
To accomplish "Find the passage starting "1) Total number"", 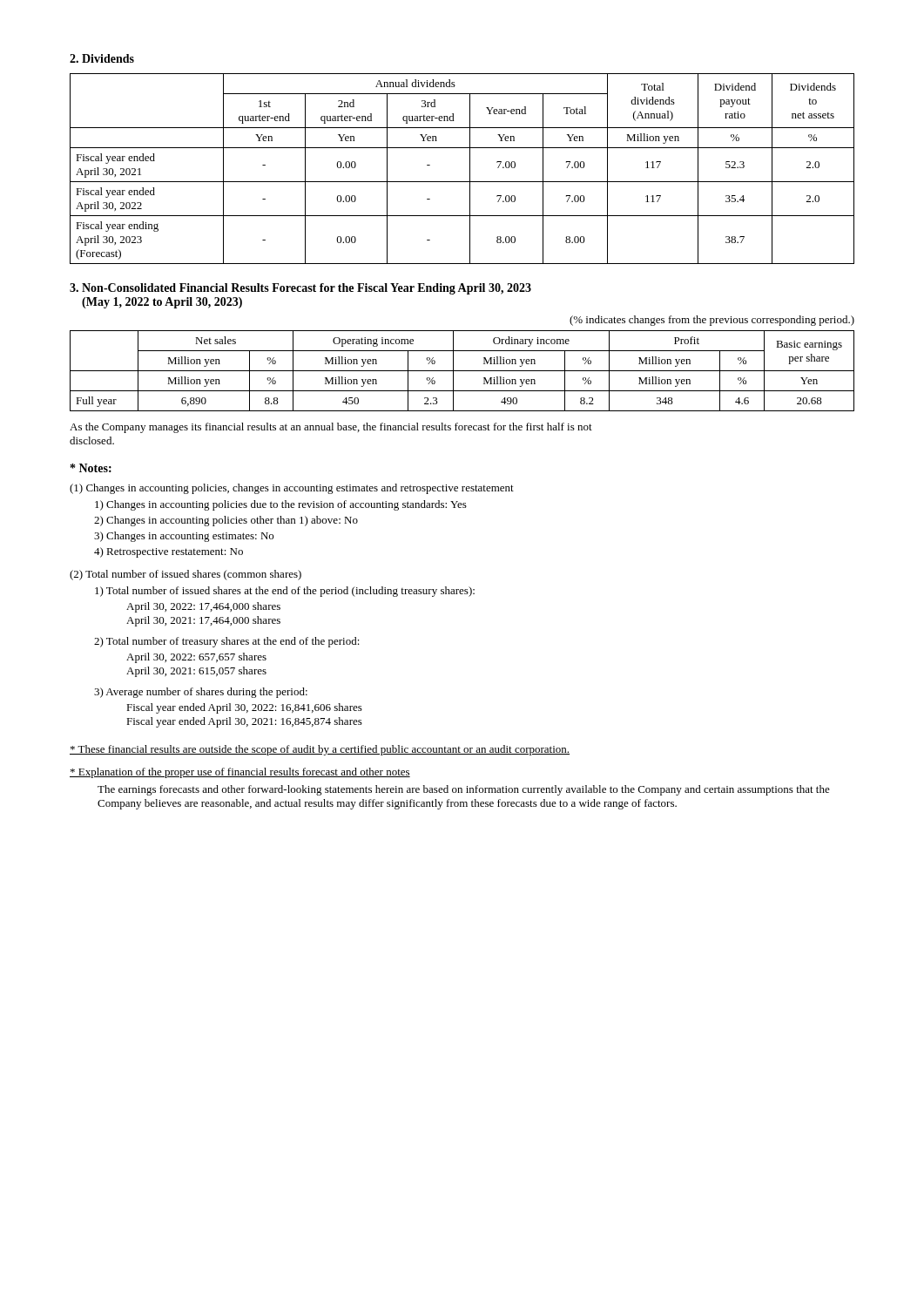I will (285, 590).
